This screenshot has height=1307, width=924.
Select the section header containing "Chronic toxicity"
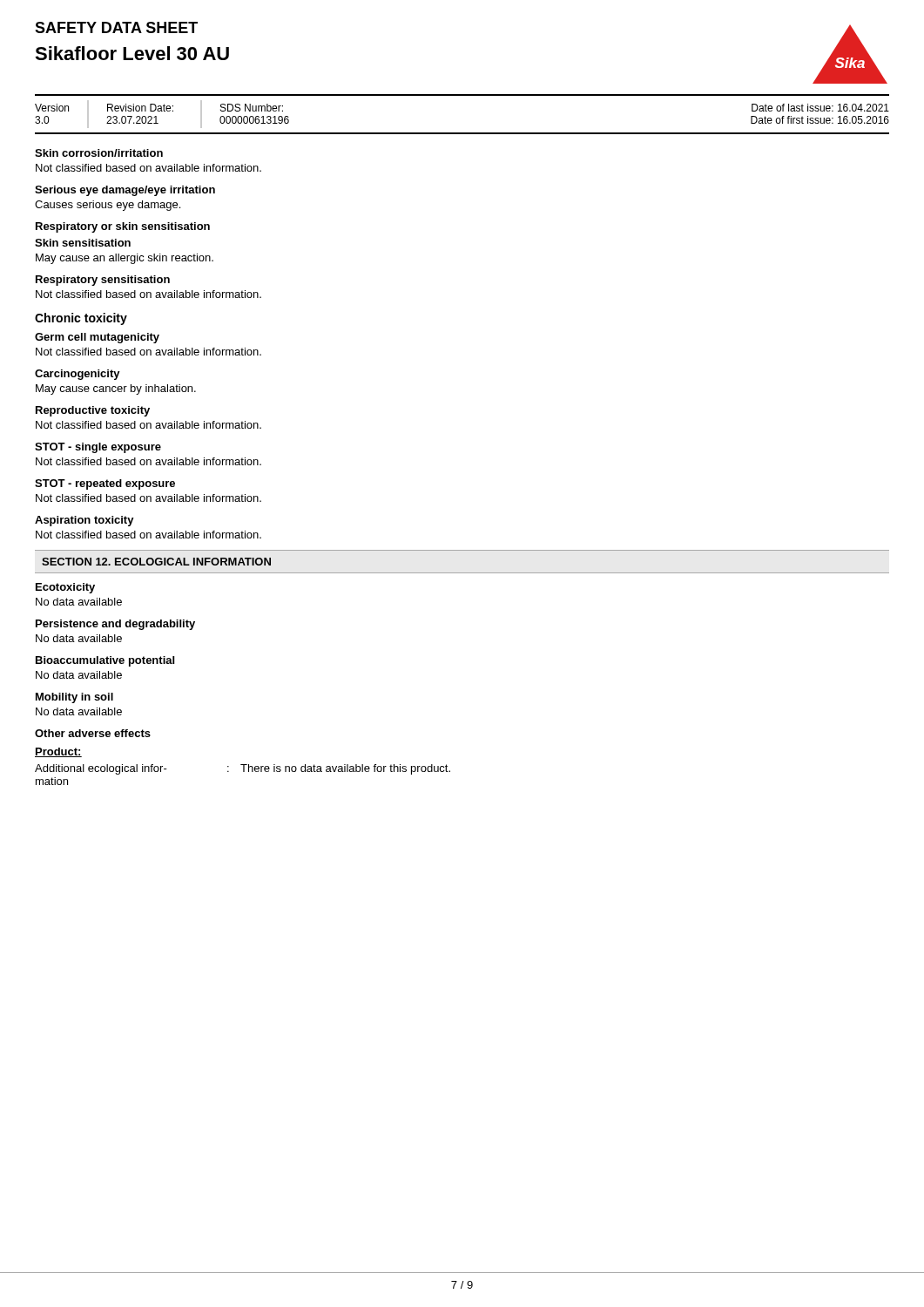pos(81,318)
